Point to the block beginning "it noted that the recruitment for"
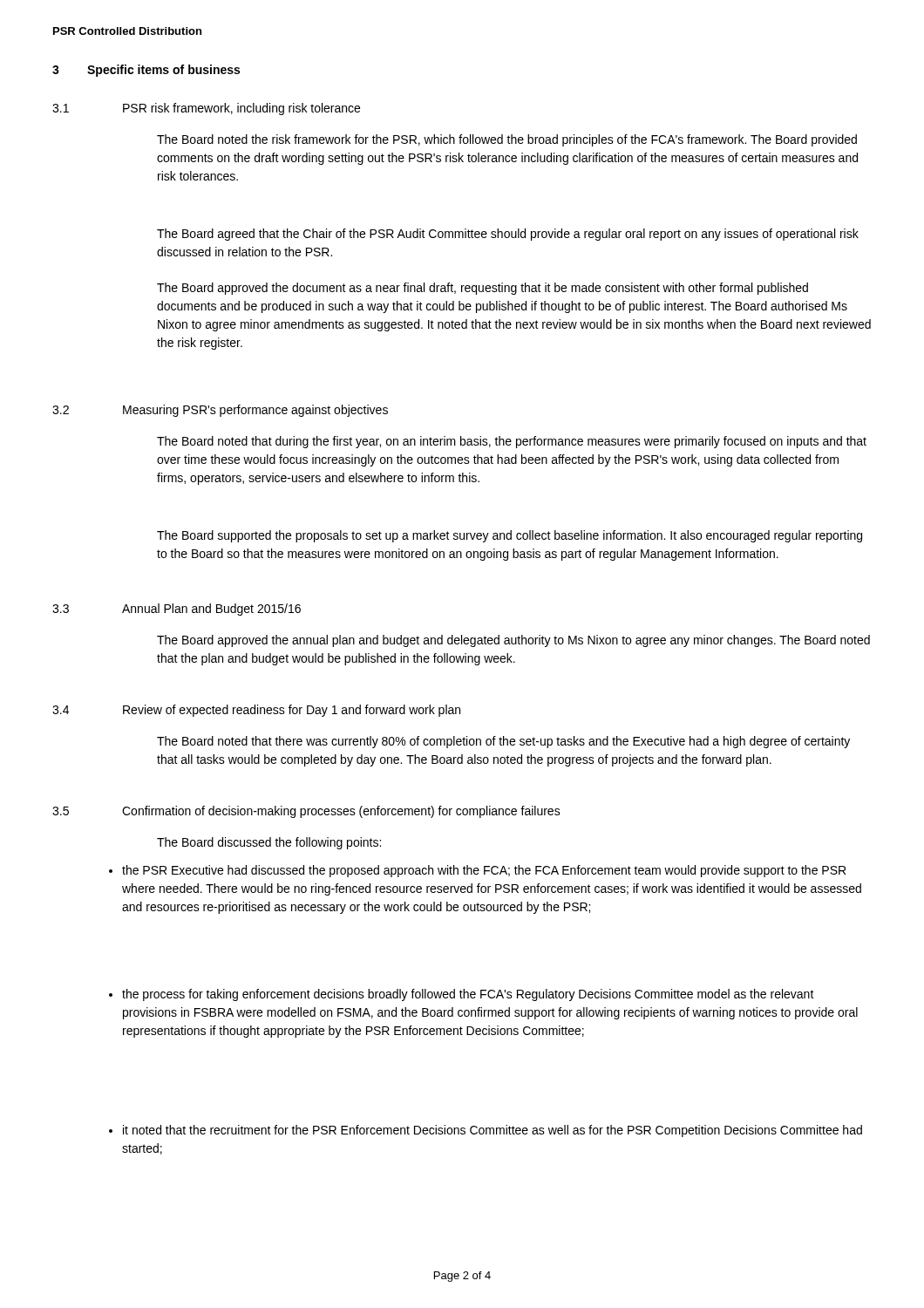 (488, 1140)
